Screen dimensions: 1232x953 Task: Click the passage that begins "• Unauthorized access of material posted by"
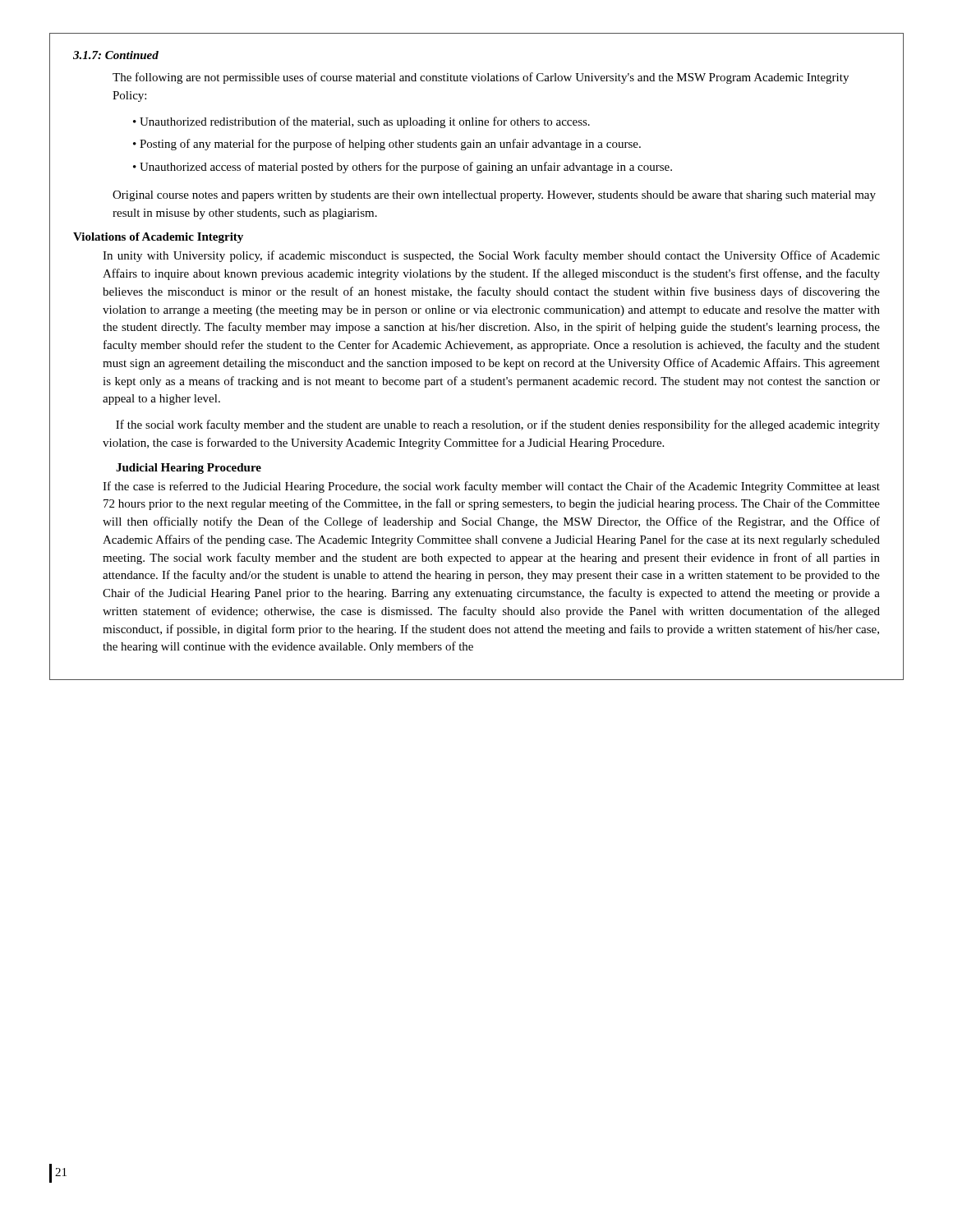tap(403, 167)
